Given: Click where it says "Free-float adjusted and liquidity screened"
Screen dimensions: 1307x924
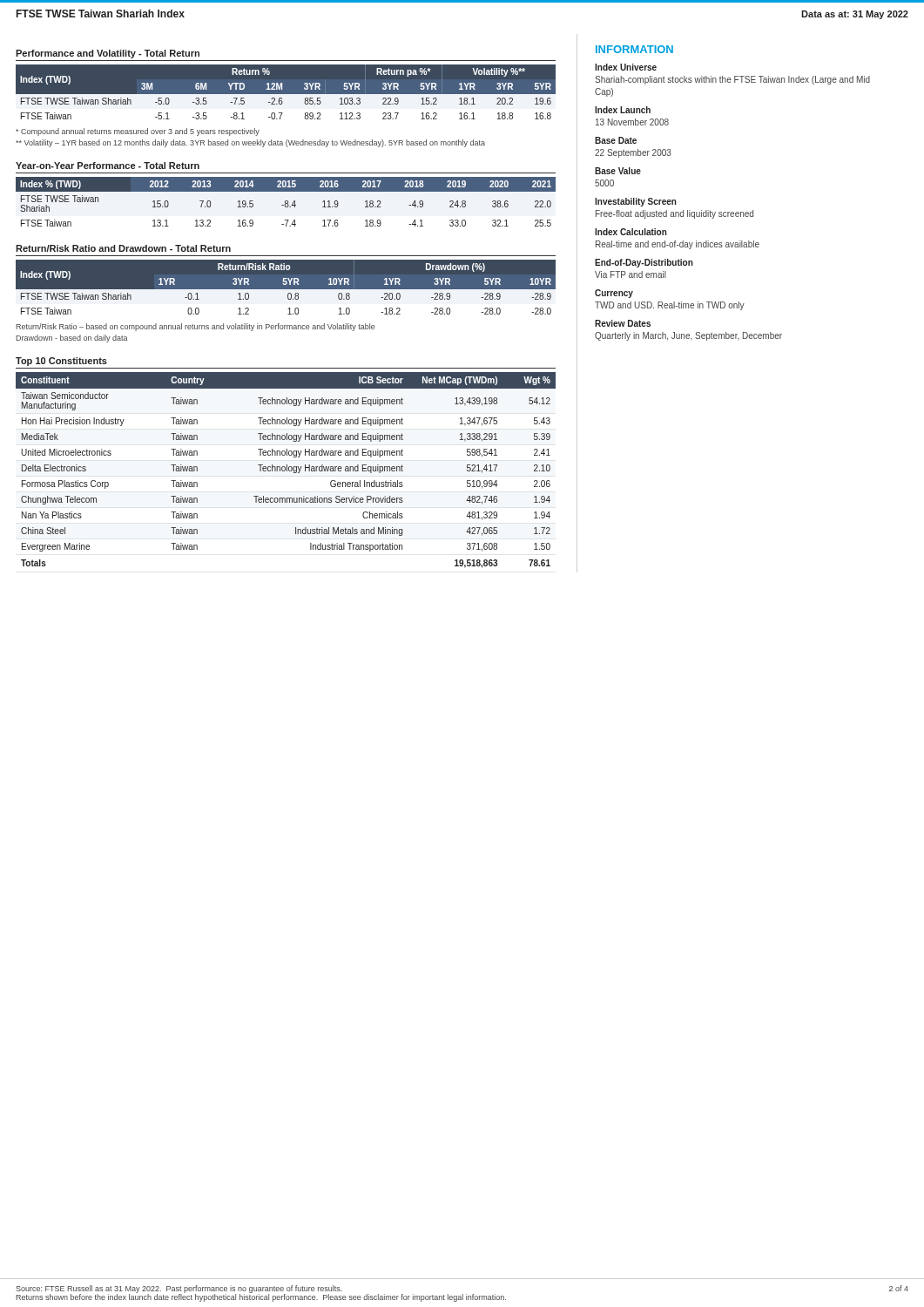Looking at the screenshot, I should (674, 214).
